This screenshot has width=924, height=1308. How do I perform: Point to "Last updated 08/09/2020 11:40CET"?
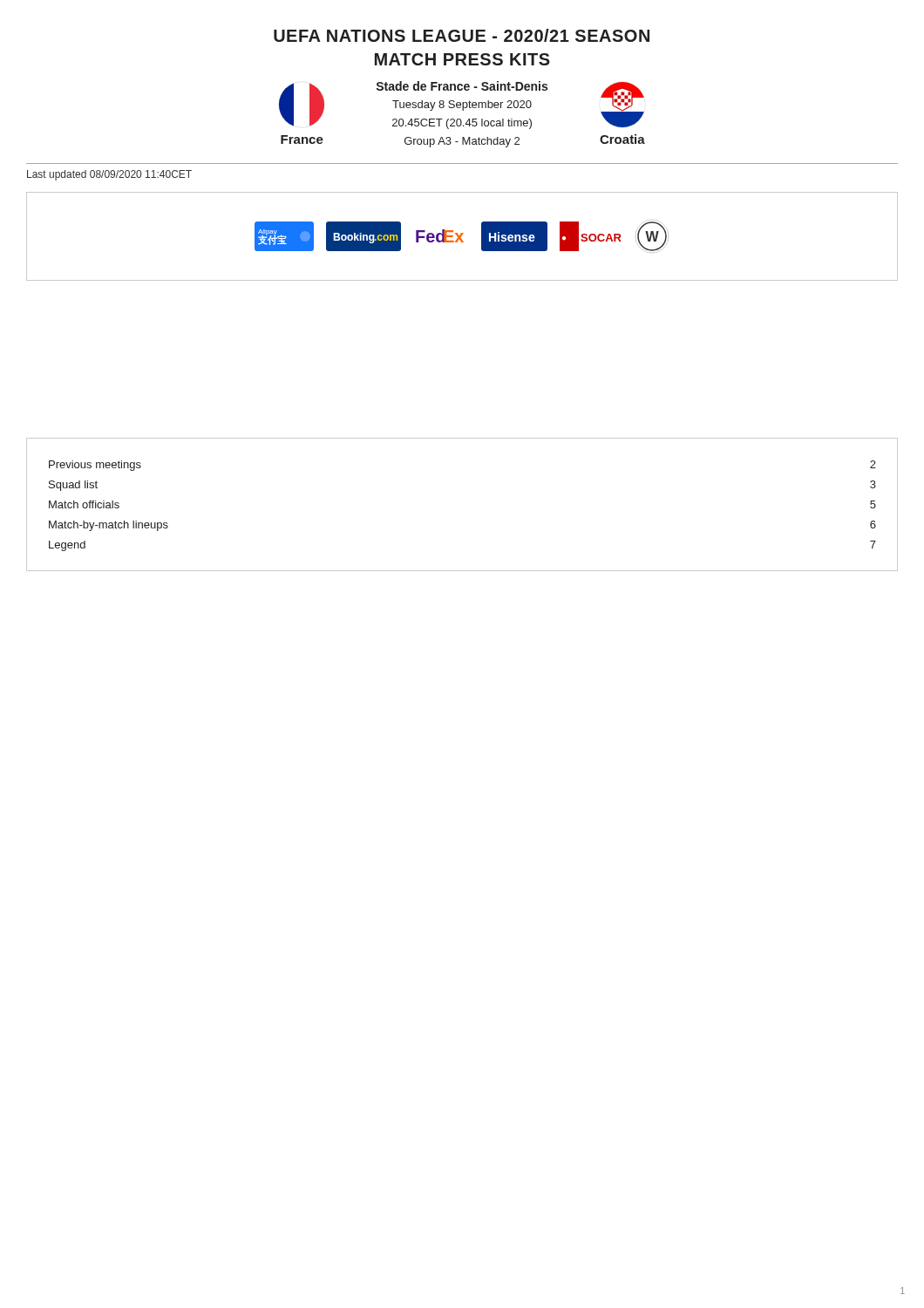click(109, 174)
